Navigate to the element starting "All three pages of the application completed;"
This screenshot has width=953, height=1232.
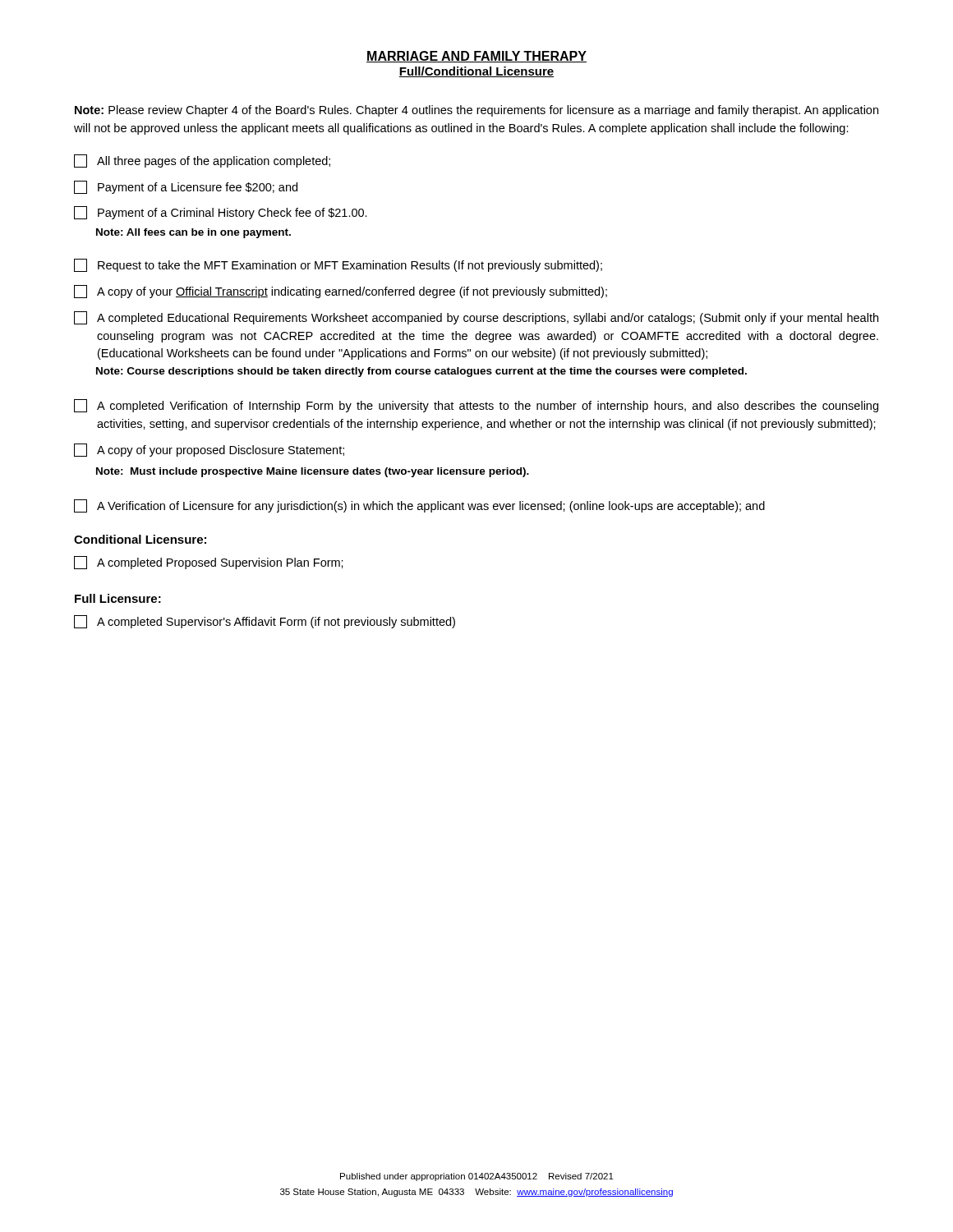[202, 161]
